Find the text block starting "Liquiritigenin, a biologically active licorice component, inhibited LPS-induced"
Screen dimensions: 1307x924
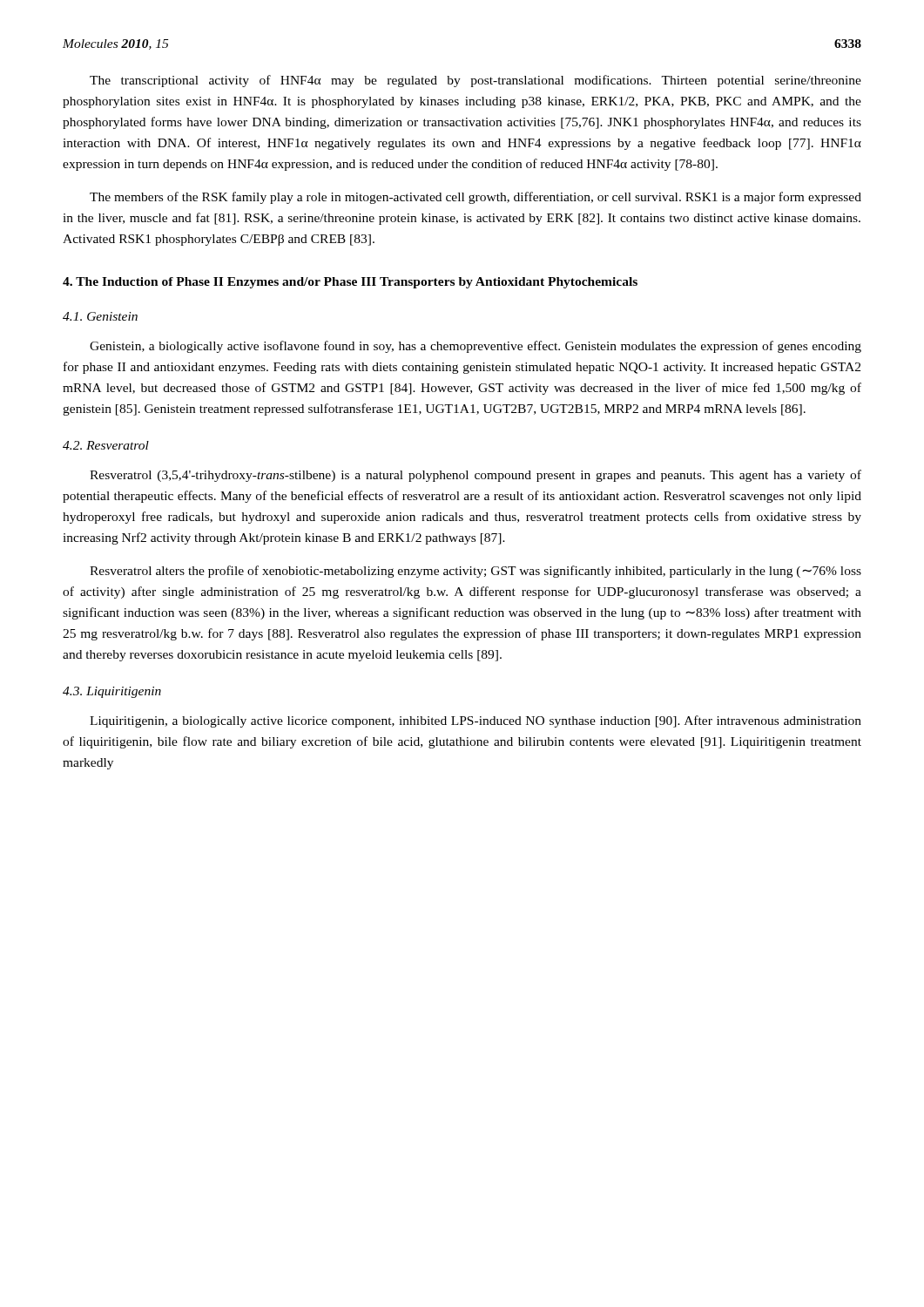462,741
